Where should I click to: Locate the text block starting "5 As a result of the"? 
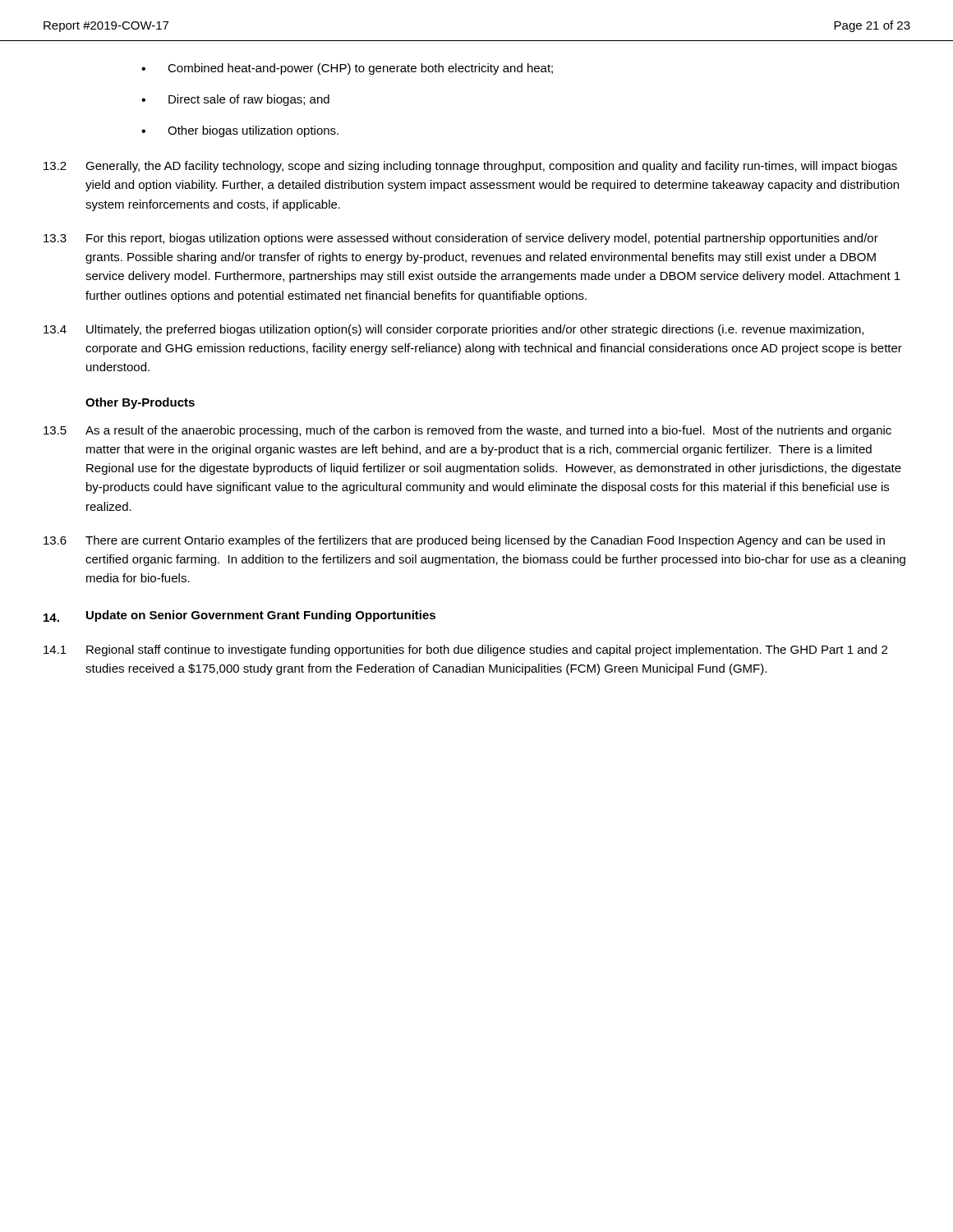[476, 468]
